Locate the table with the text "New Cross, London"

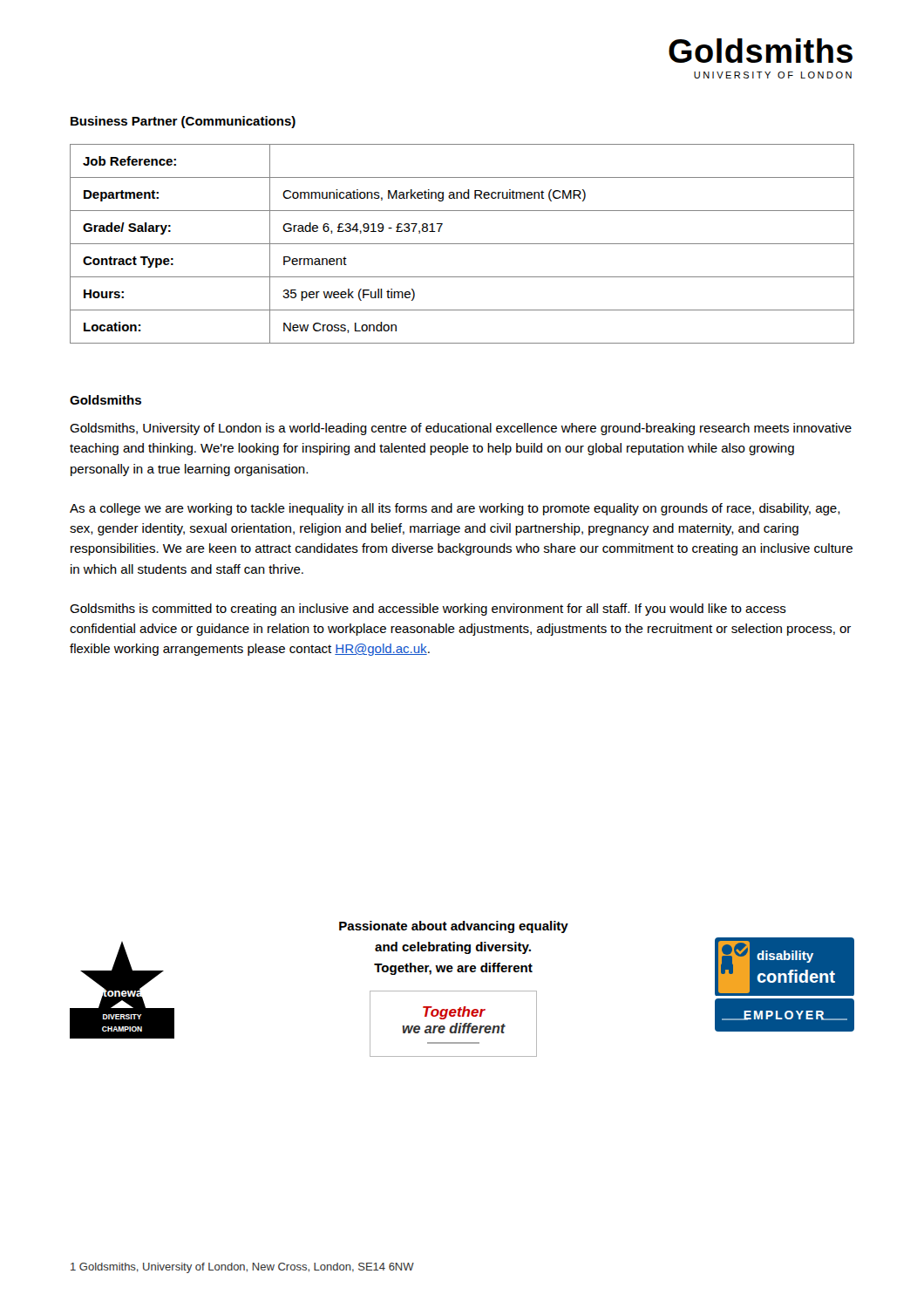[462, 244]
